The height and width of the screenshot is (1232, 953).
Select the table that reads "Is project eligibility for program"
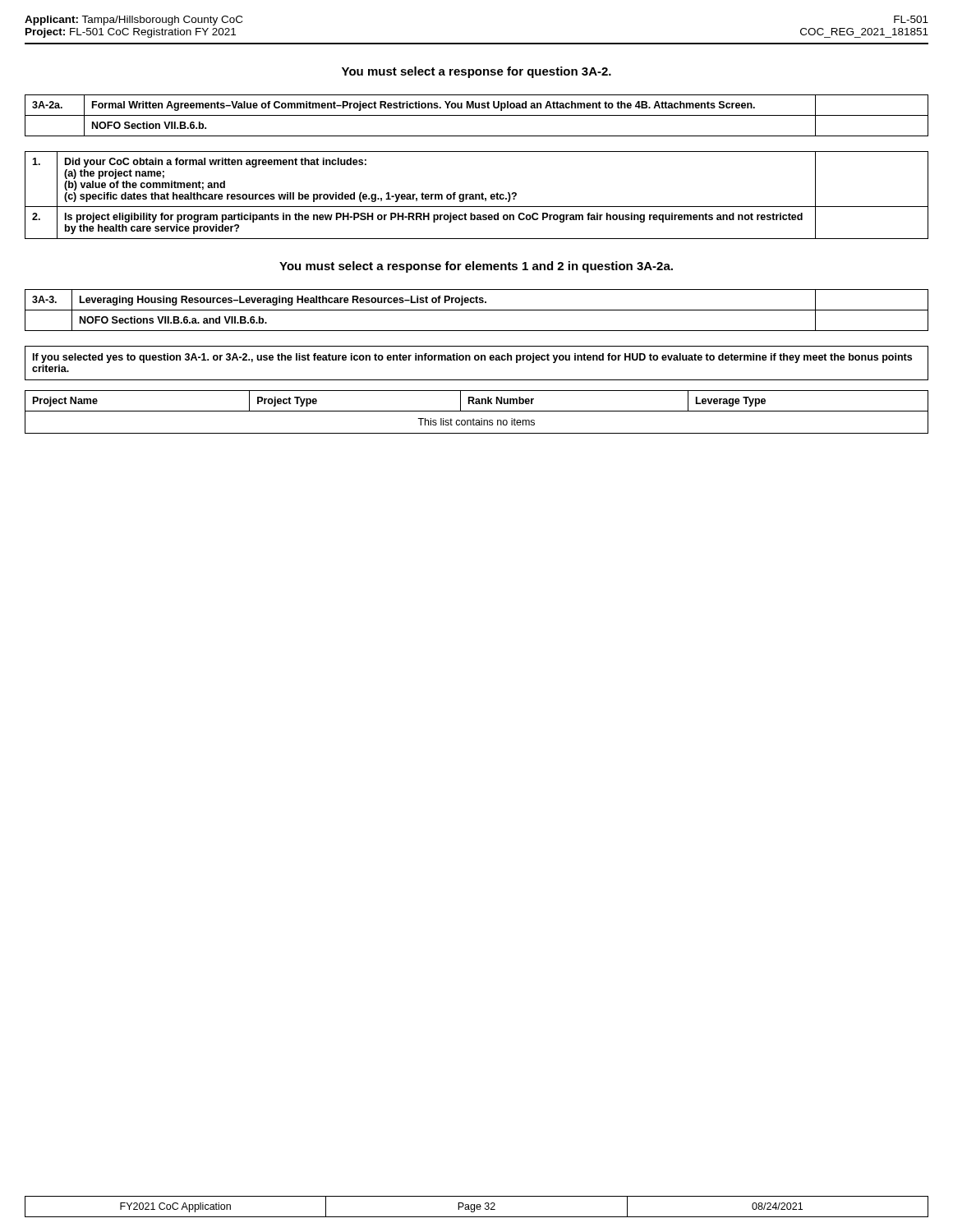pos(476,195)
